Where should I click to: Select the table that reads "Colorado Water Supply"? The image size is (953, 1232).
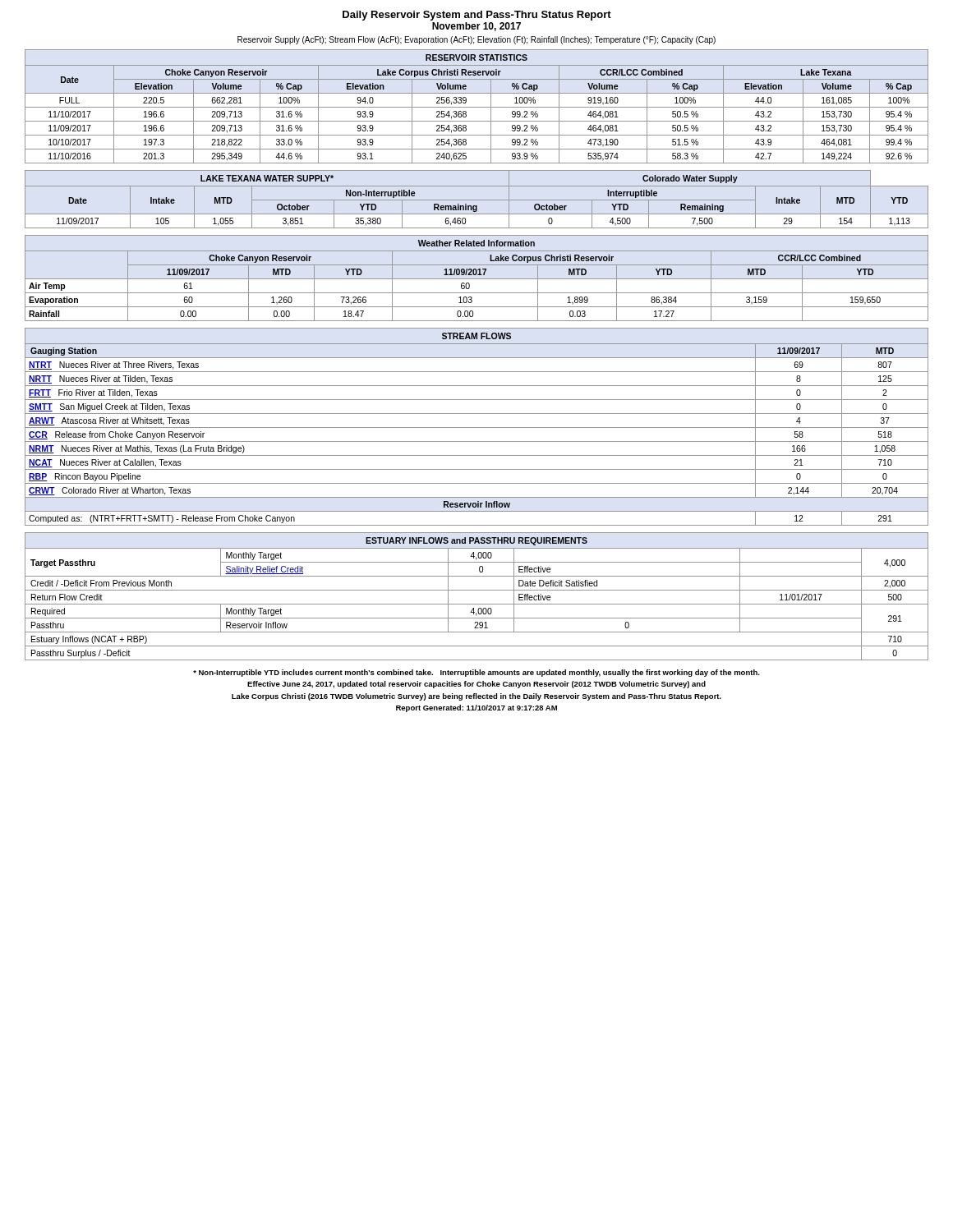coord(476,199)
